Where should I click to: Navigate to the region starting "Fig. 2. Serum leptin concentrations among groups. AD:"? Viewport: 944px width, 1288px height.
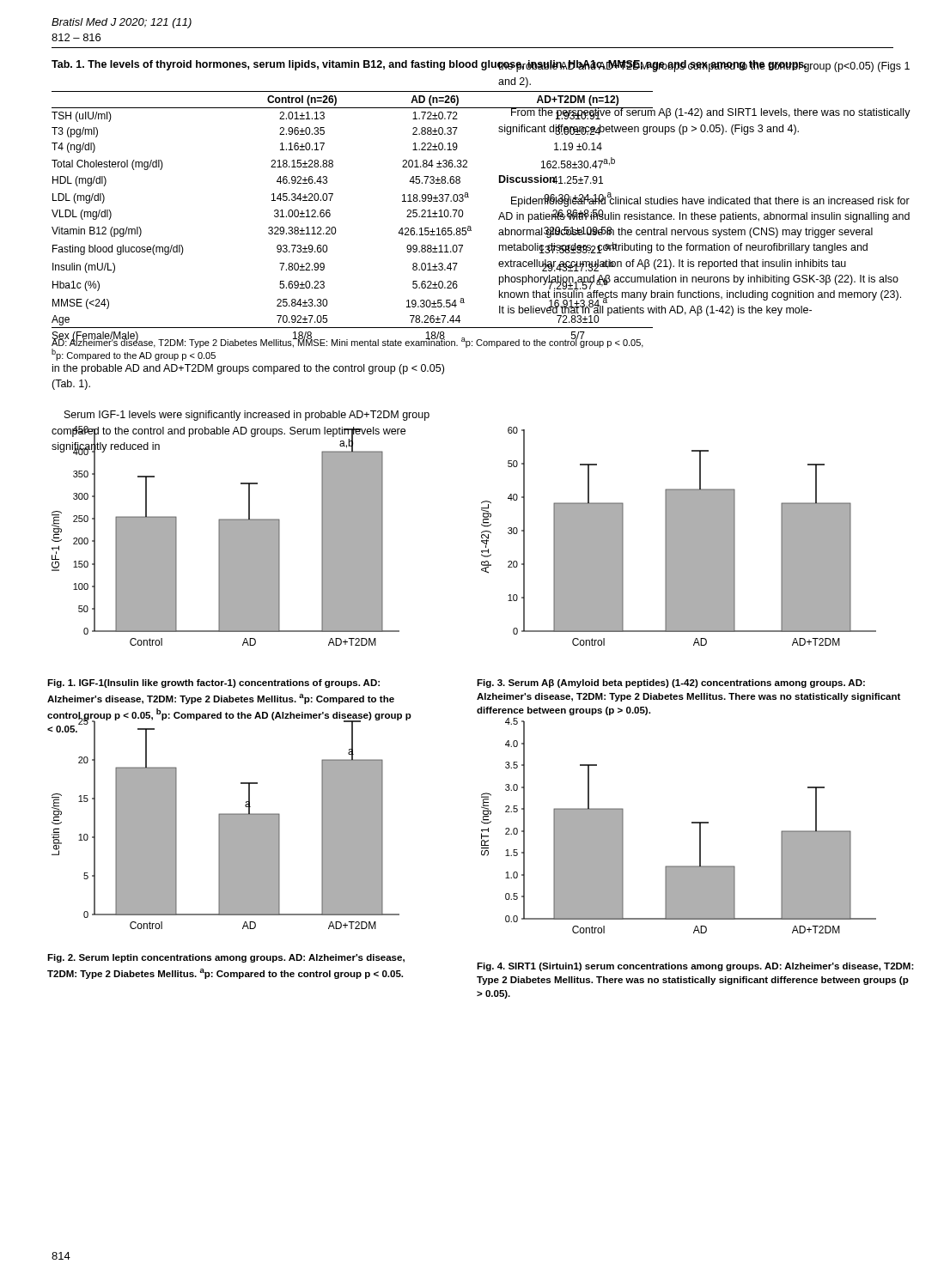pos(226,965)
